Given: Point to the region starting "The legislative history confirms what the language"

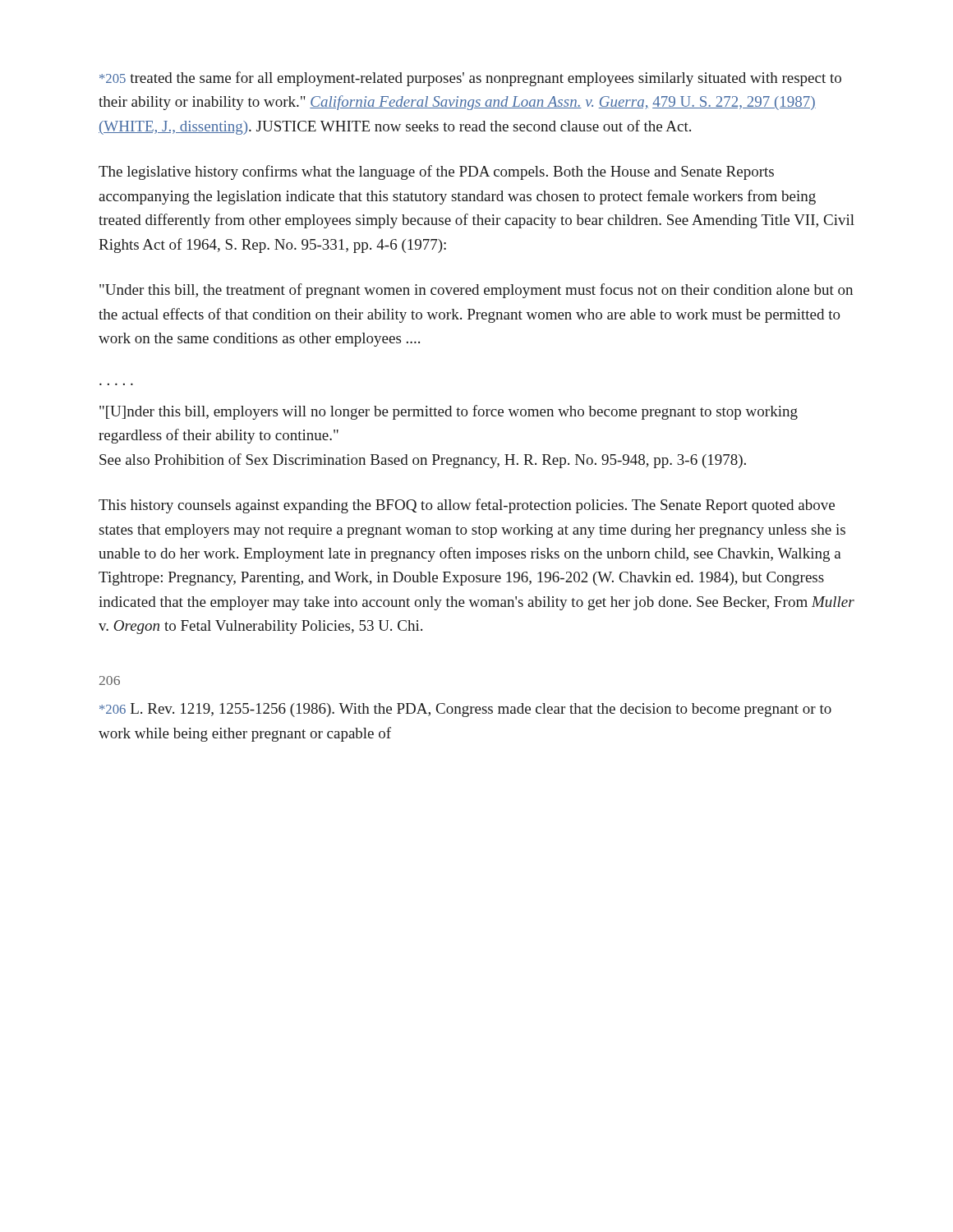Looking at the screenshot, I should pyautogui.click(x=476, y=208).
